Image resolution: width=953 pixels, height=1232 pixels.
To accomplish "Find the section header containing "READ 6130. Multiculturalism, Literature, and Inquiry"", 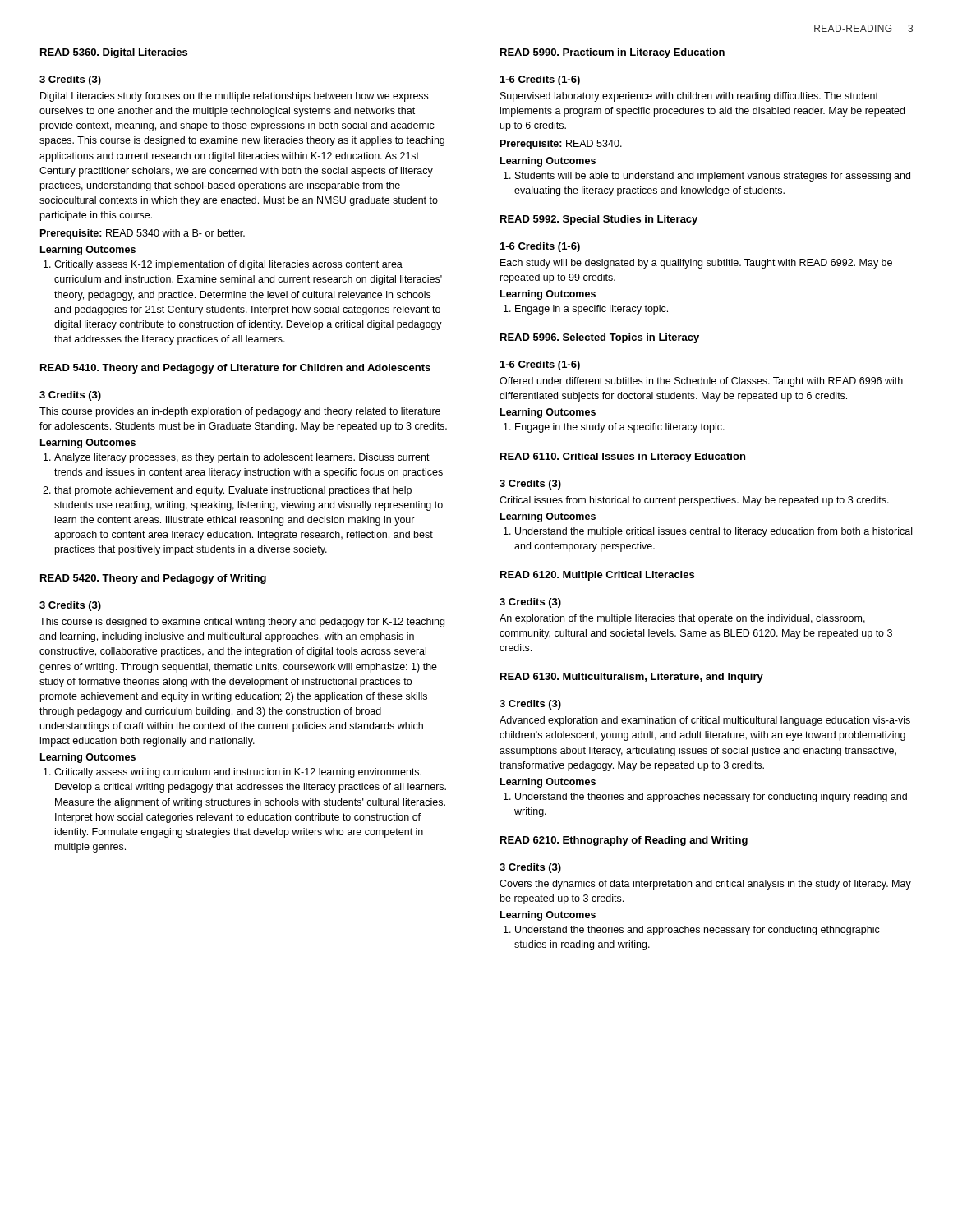I will click(707, 677).
